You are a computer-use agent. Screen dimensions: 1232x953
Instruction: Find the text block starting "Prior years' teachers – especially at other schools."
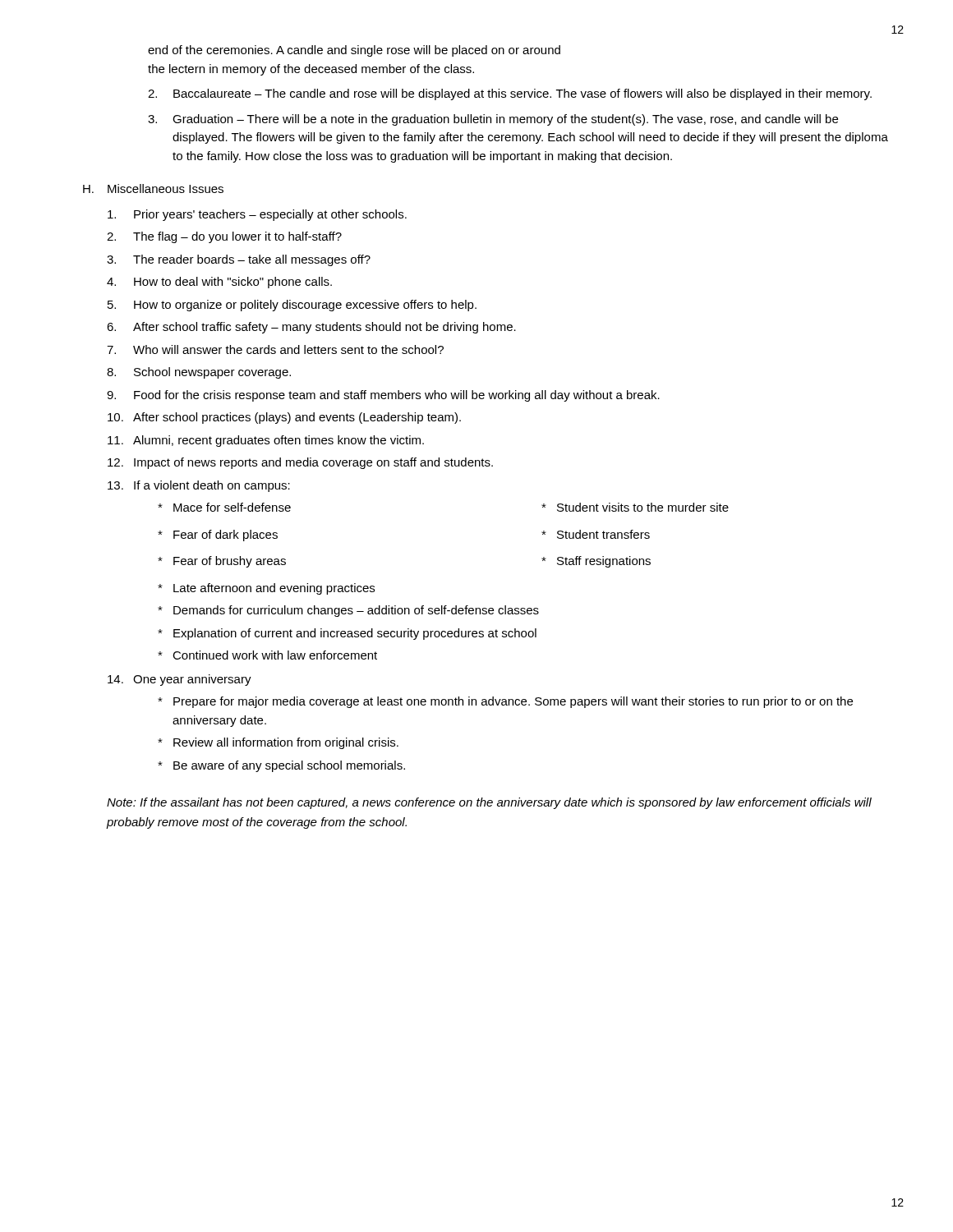[257, 215]
